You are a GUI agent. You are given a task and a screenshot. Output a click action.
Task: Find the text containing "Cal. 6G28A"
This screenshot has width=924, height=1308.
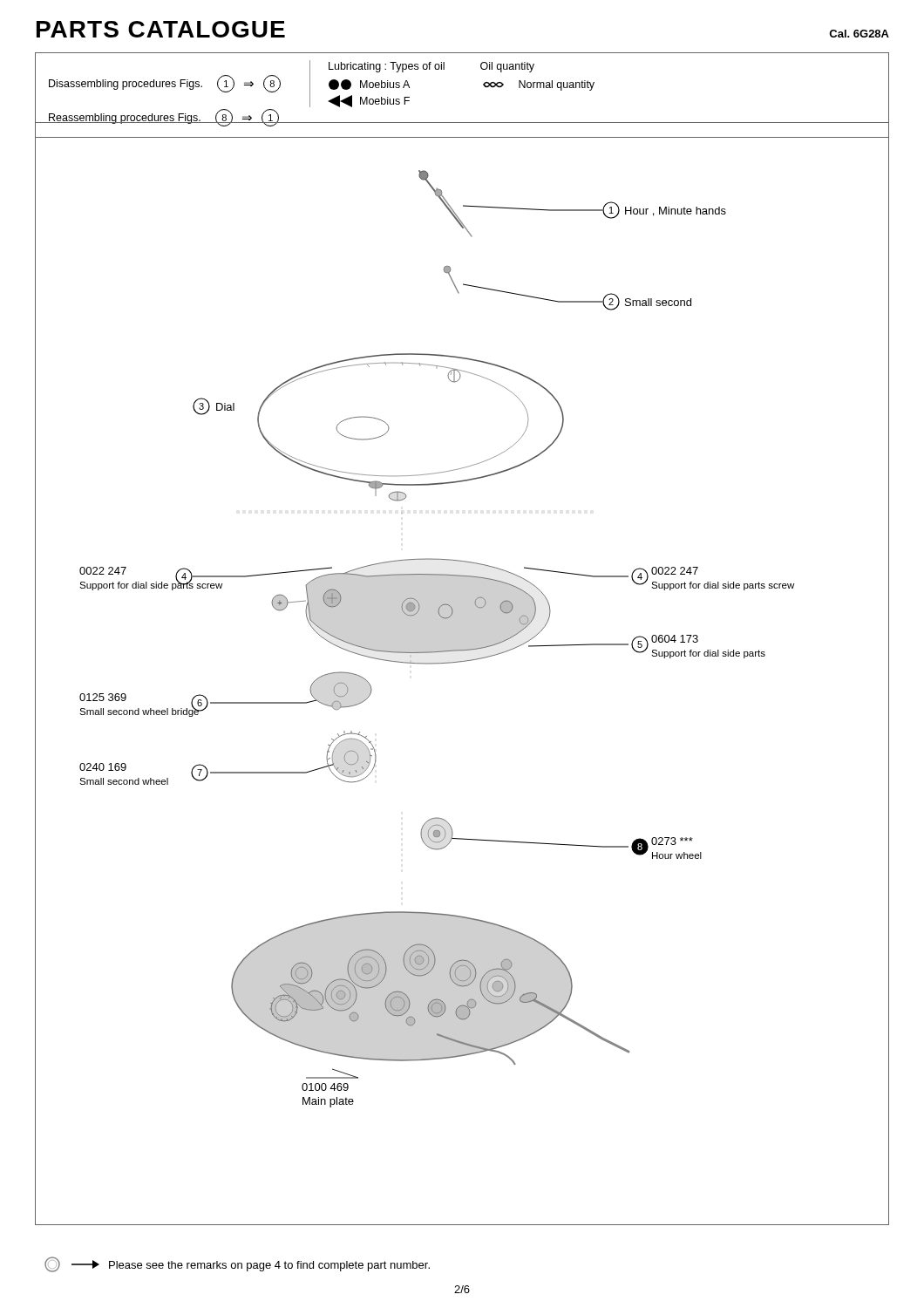click(859, 34)
